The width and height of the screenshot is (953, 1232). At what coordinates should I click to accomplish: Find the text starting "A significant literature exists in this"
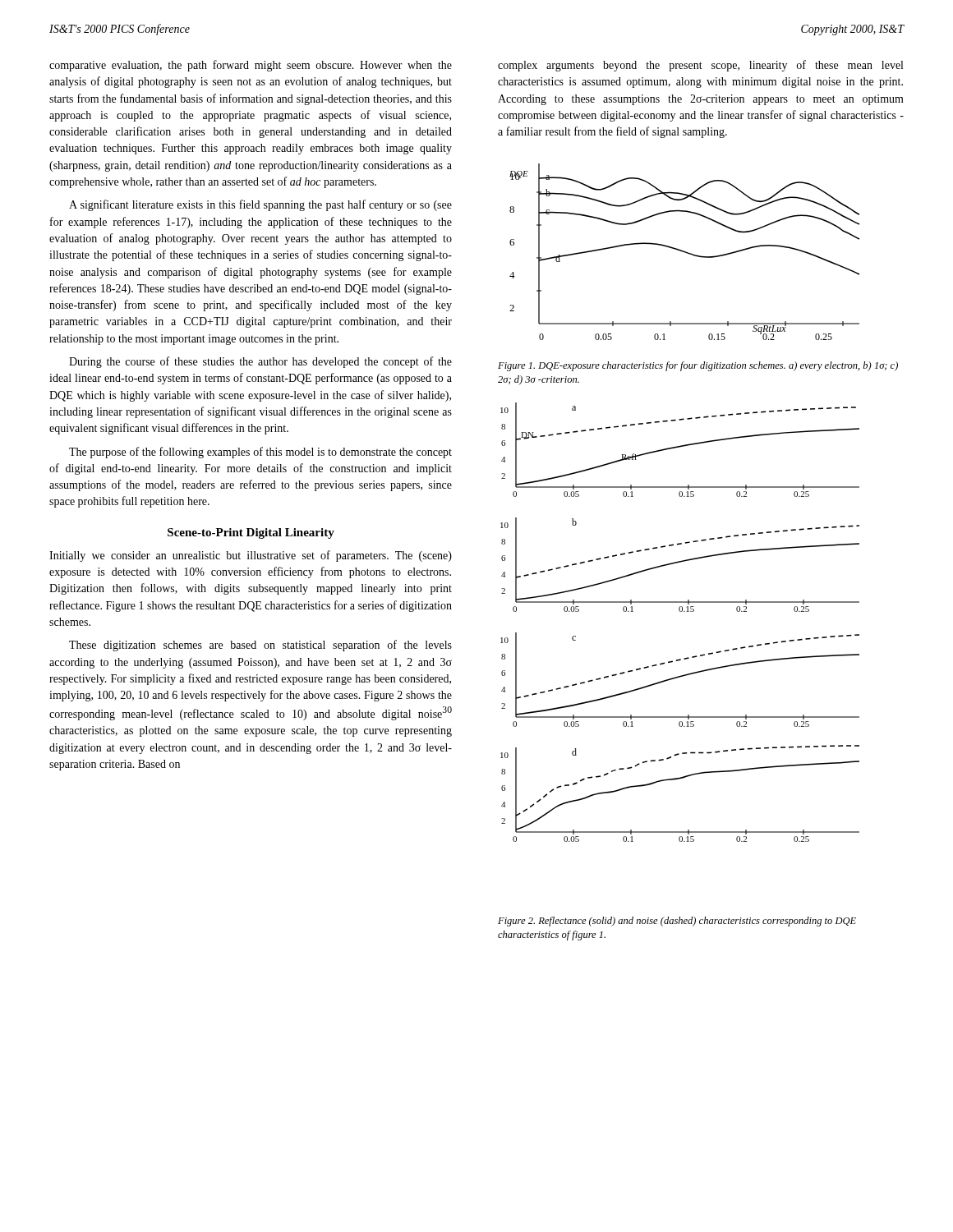pyautogui.click(x=251, y=272)
